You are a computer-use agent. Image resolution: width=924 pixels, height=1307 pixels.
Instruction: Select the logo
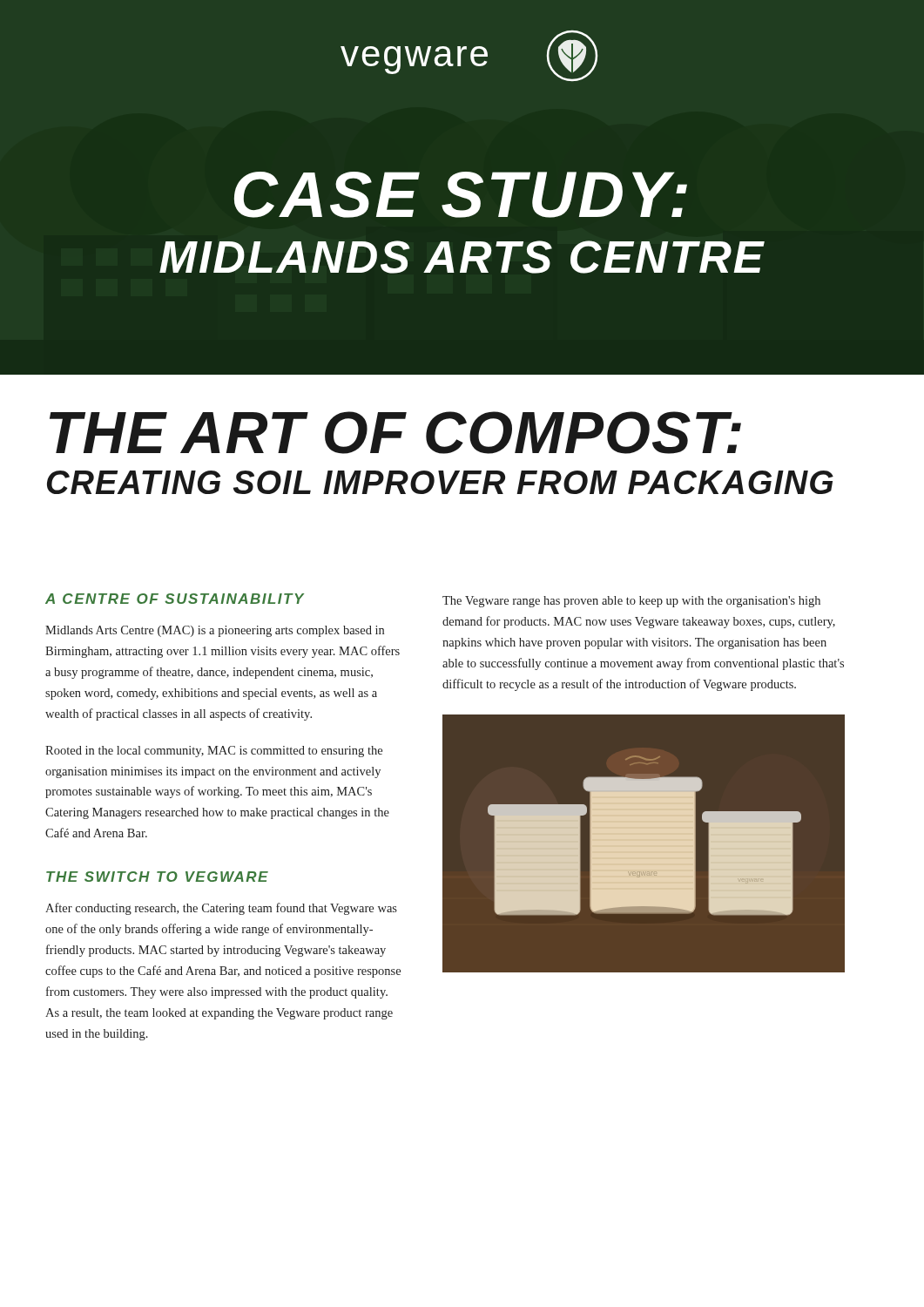(x=462, y=57)
